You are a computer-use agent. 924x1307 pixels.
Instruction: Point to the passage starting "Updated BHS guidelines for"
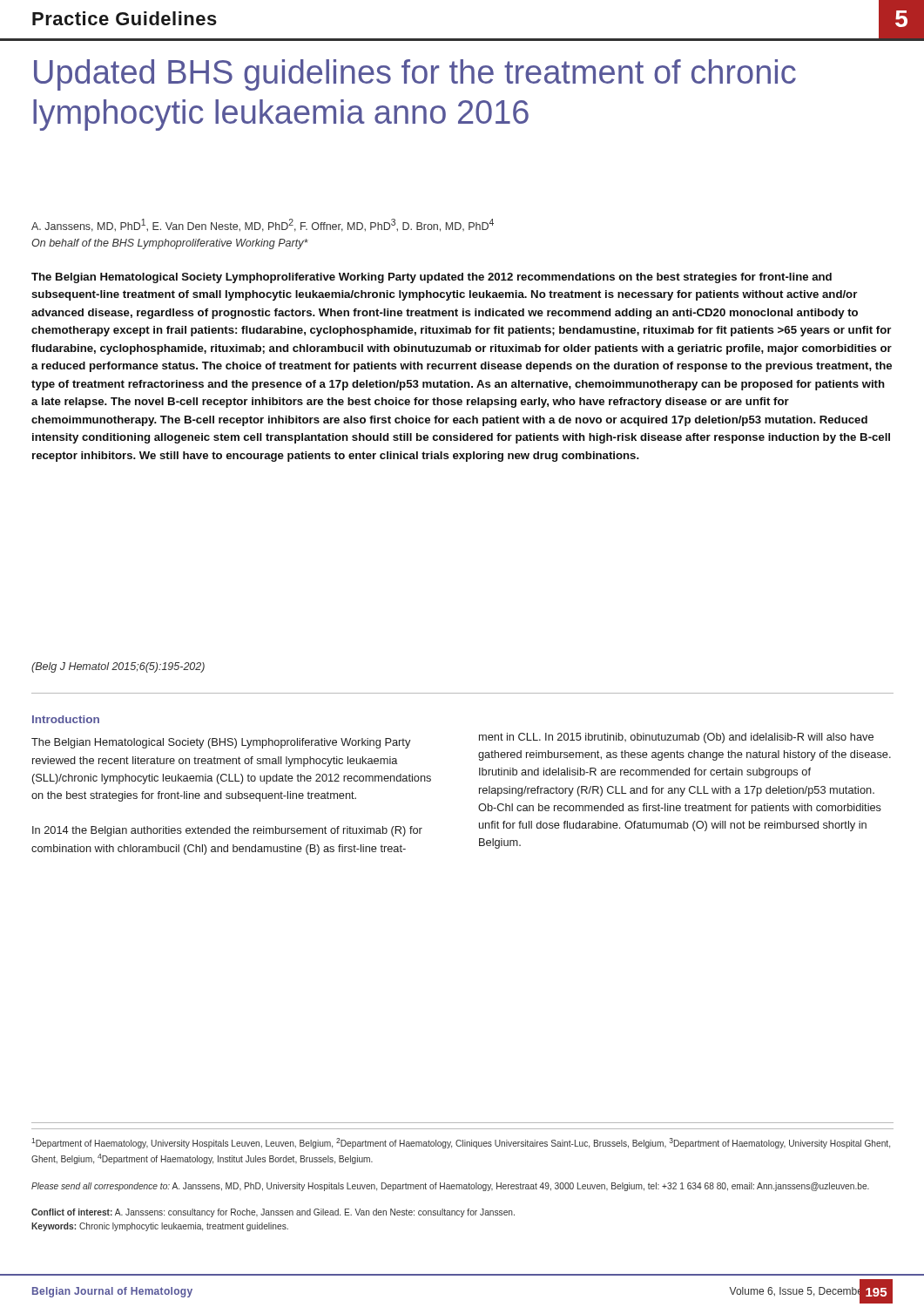coord(414,92)
